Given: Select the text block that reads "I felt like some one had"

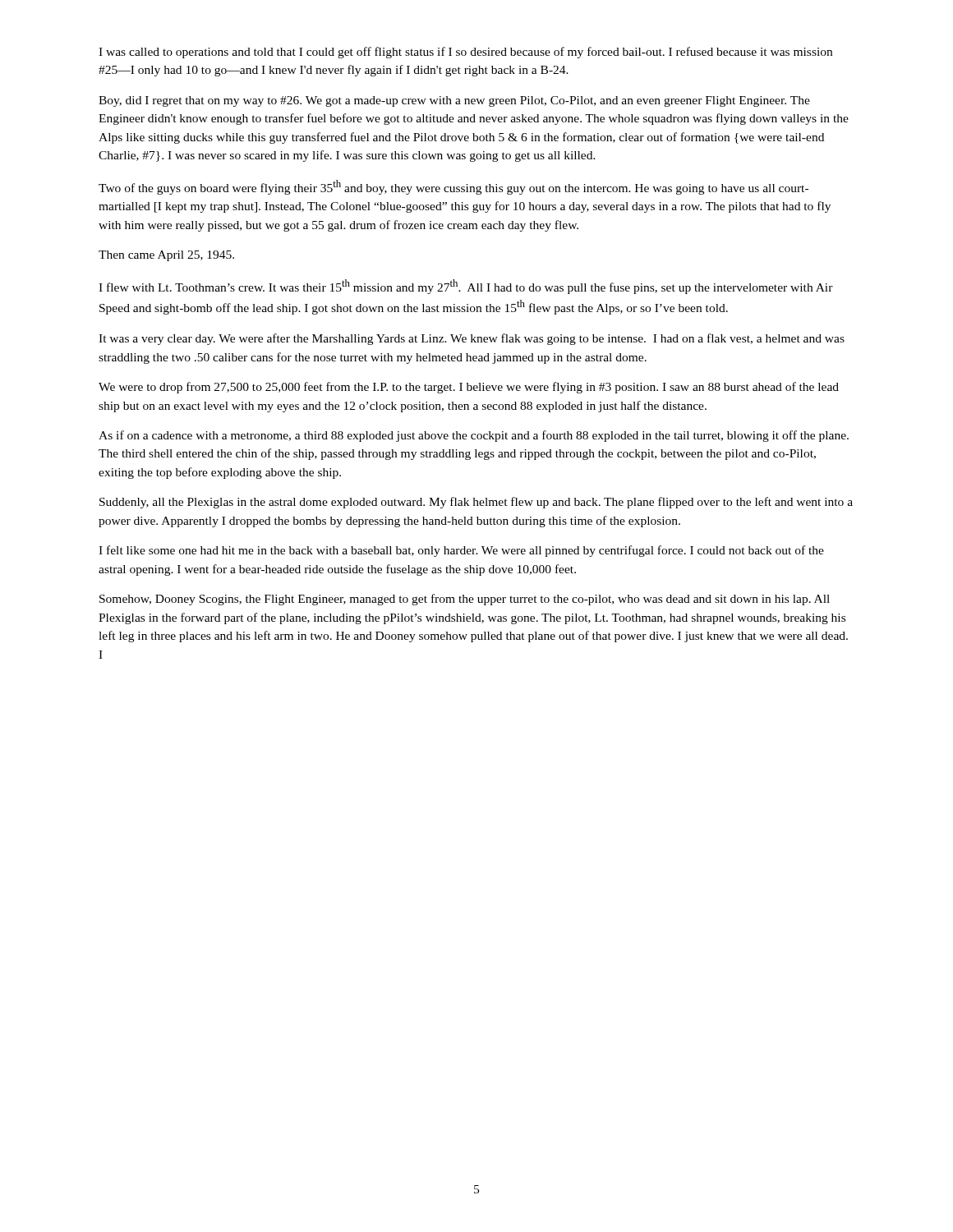Looking at the screenshot, I should point(461,559).
